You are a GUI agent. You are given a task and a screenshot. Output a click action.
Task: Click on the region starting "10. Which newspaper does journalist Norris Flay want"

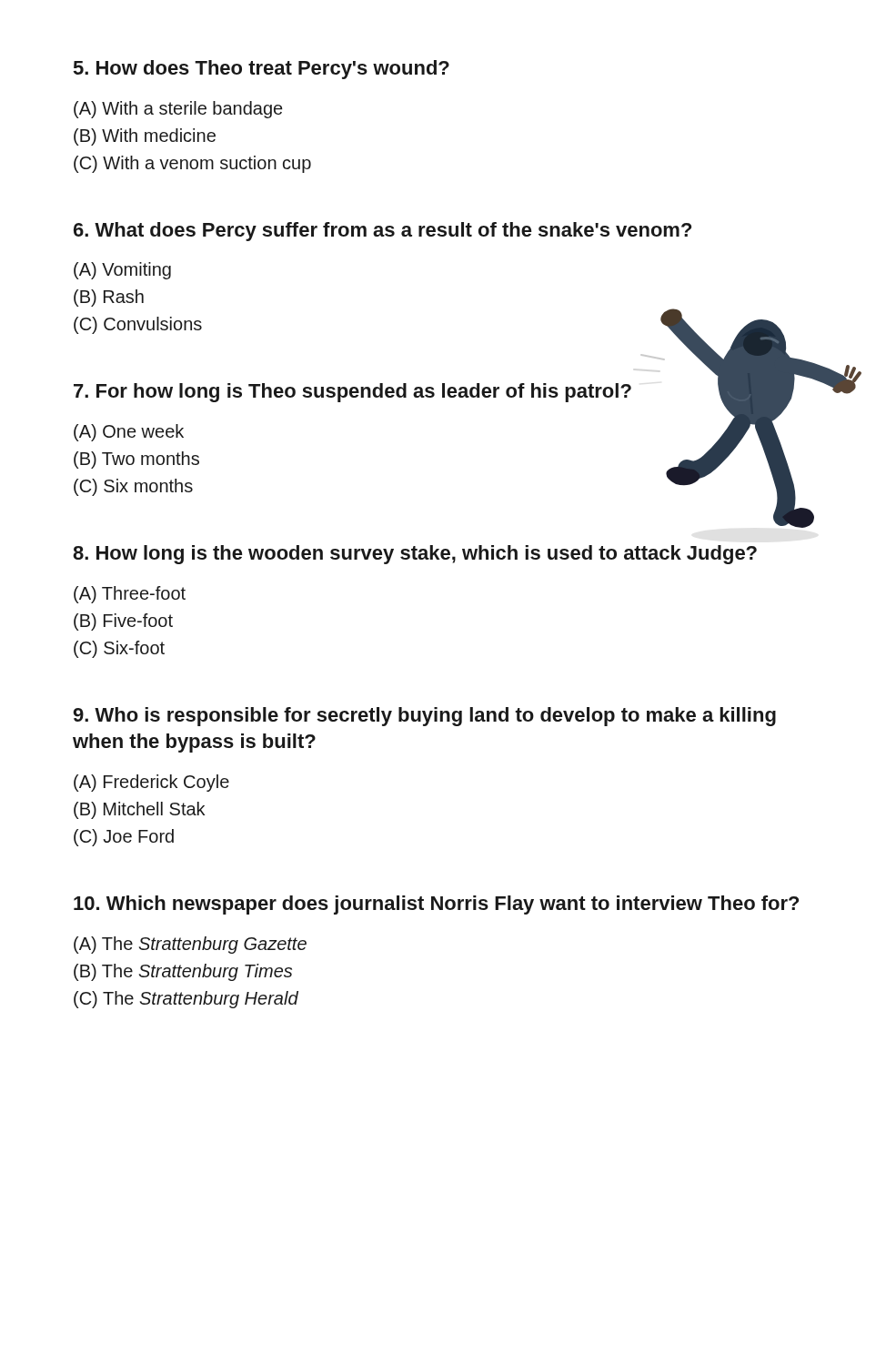point(436,905)
